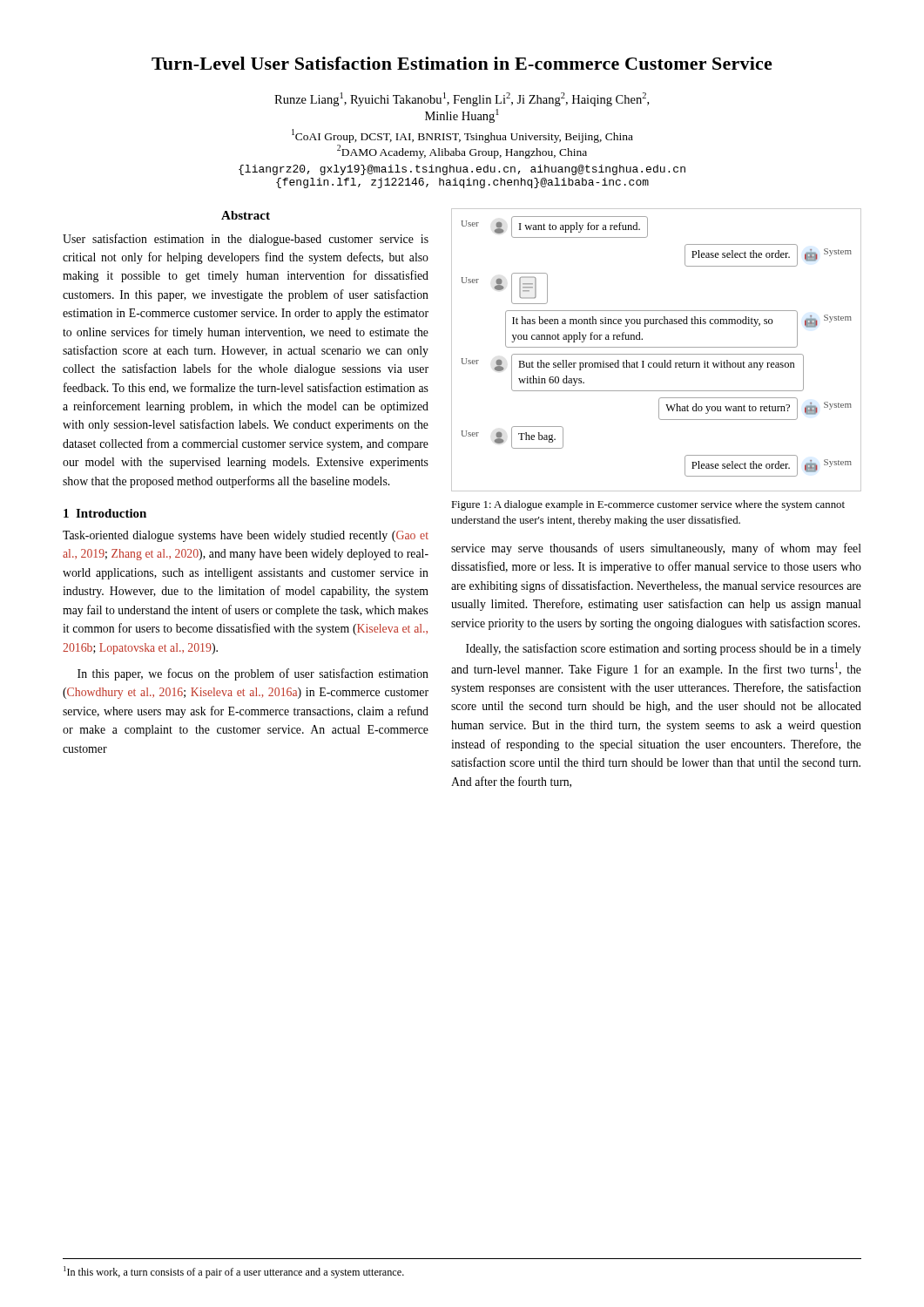
Task: Select the text block containing "Runze Liang1, Ryuichi Takanobu1, Fenglin Li2, Ji Zhang2,"
Action: [462, 140]
